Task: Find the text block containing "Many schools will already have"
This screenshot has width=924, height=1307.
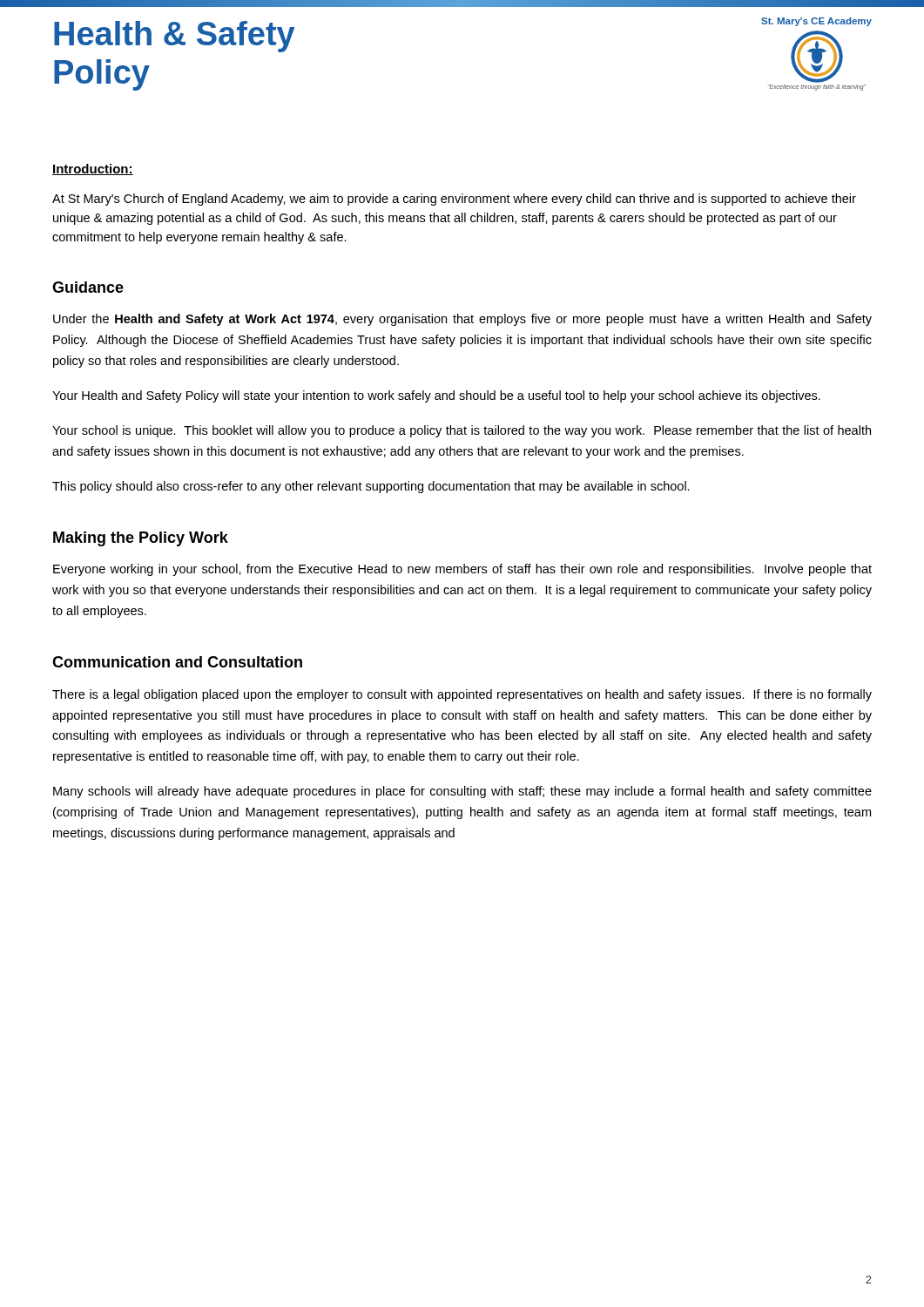Action: [x=462, y=813]
